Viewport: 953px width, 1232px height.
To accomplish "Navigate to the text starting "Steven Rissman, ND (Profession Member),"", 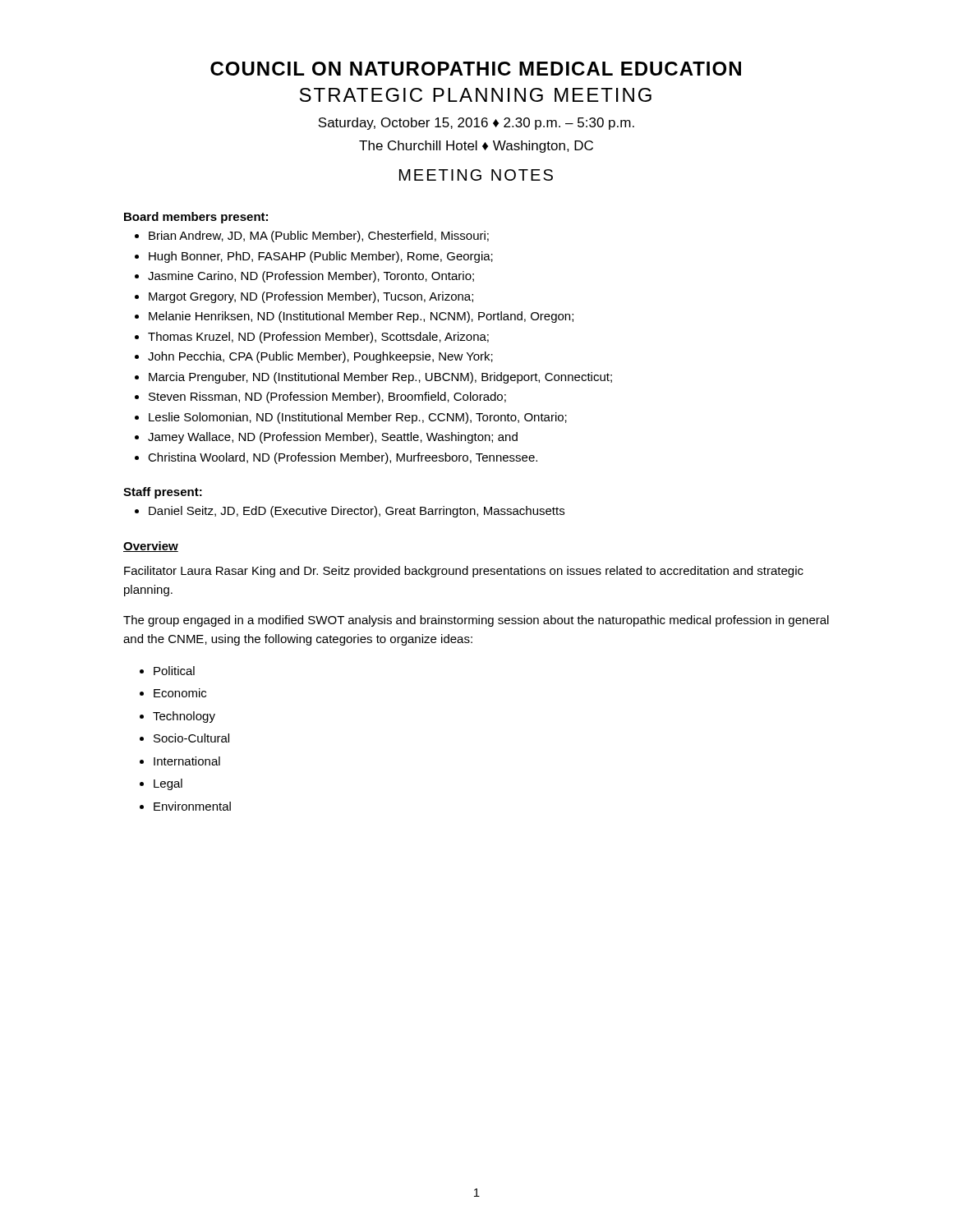I will point(327,396).
